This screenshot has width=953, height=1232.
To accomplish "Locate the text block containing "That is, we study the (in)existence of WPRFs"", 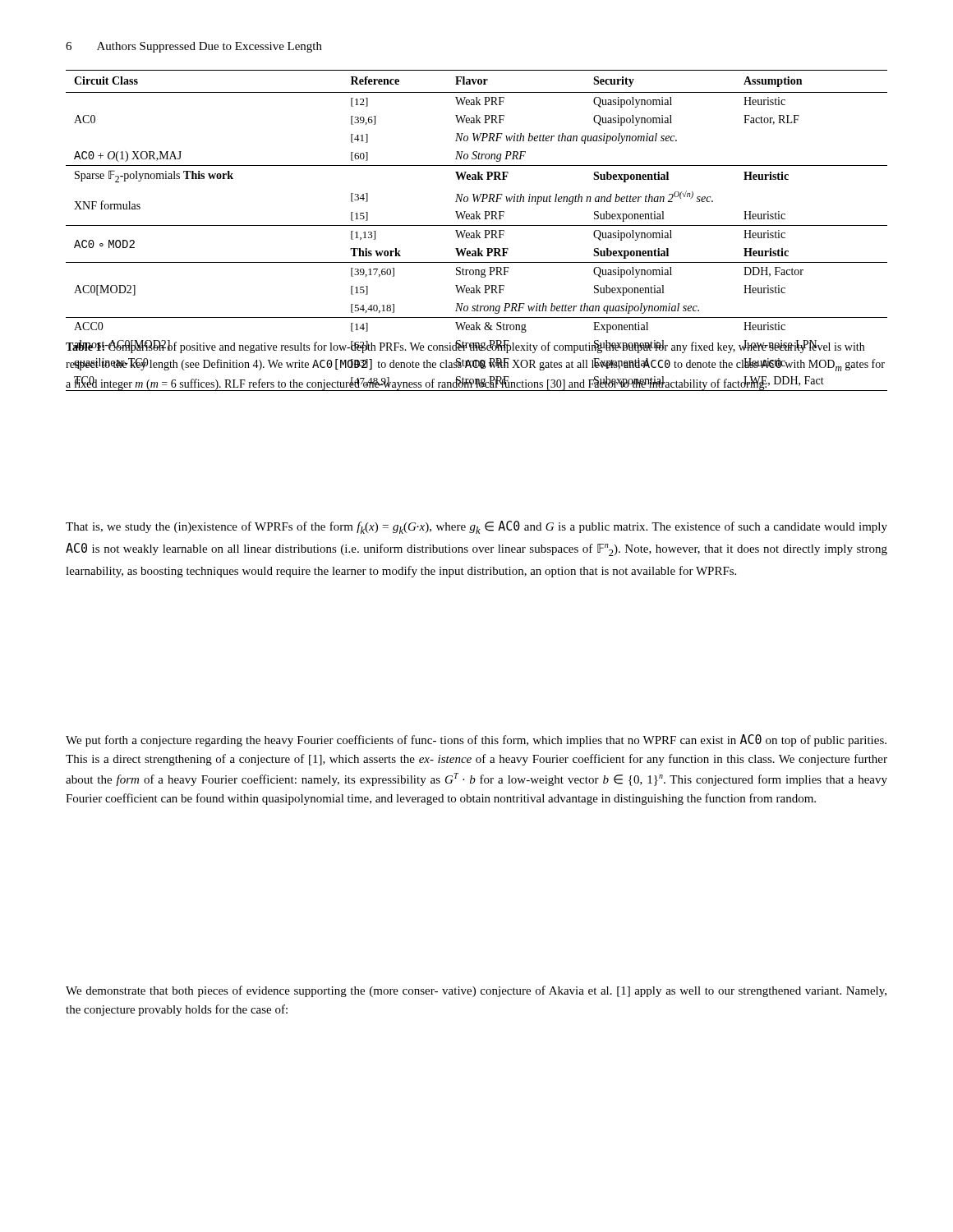I will tap(476, 548).
